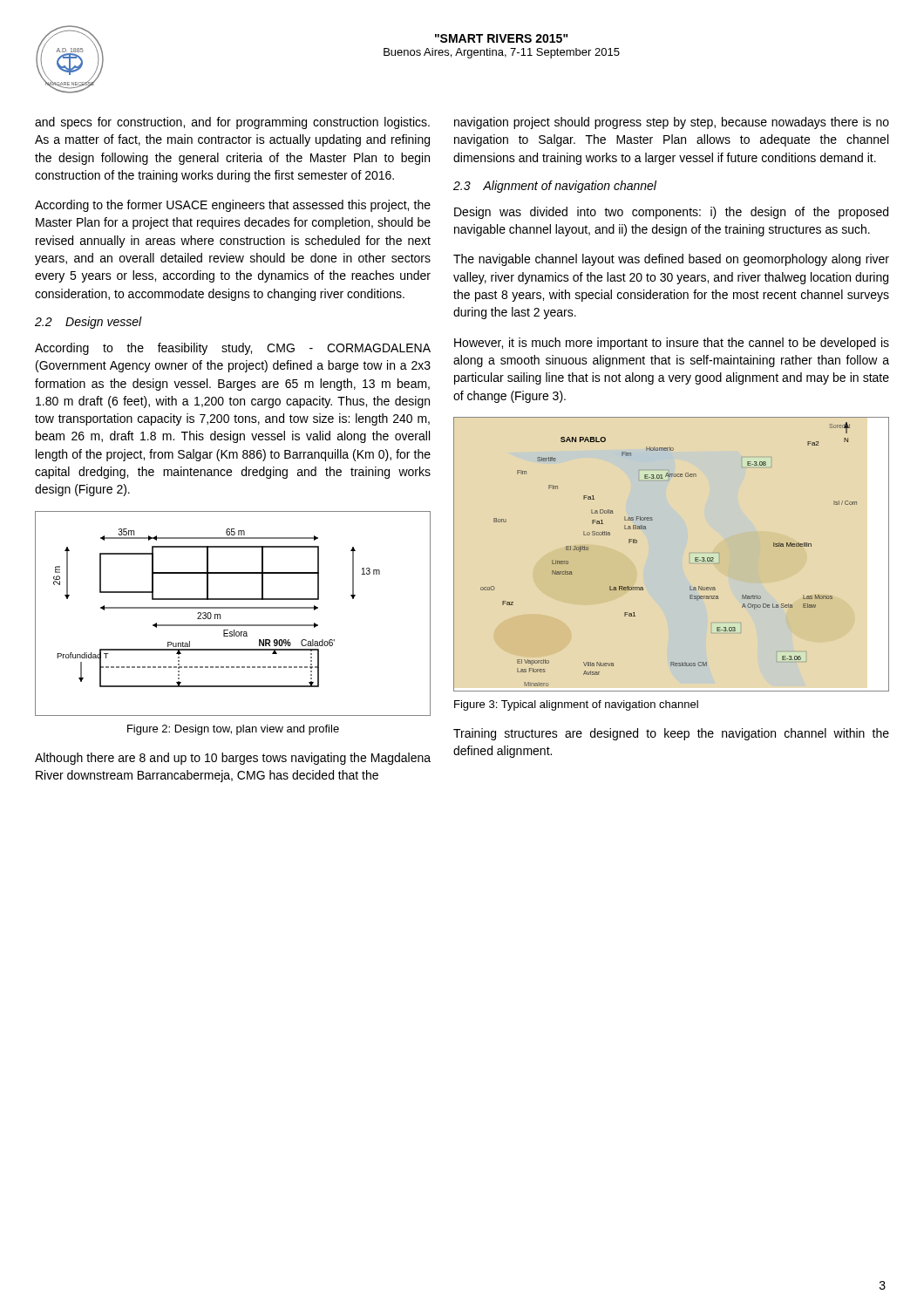This screenshot has width=924, height=1308.
Task: Select the region starting "navigation project should progress step"
Action: (x=671, y=140)
